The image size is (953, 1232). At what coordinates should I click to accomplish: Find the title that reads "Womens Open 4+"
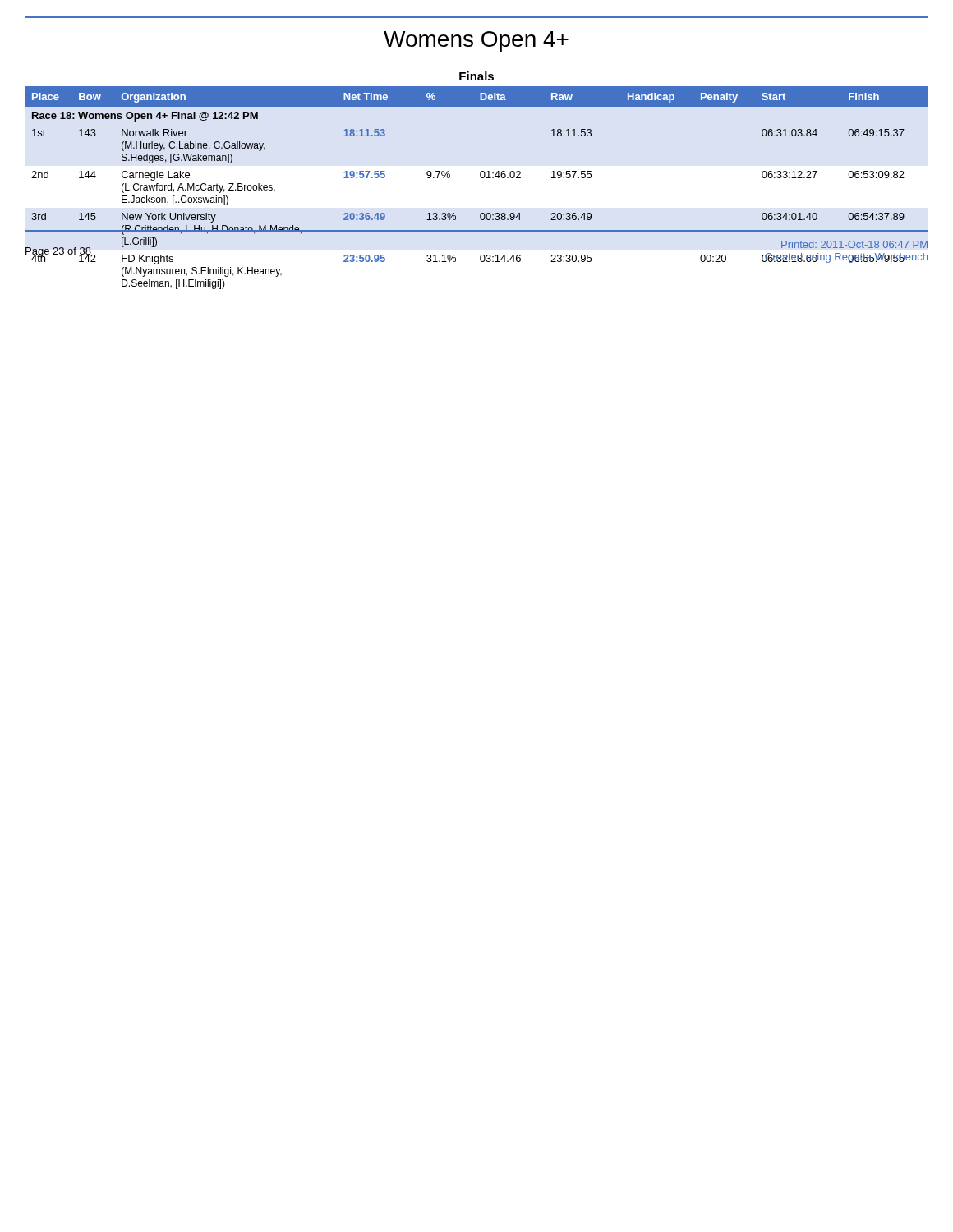476,39
